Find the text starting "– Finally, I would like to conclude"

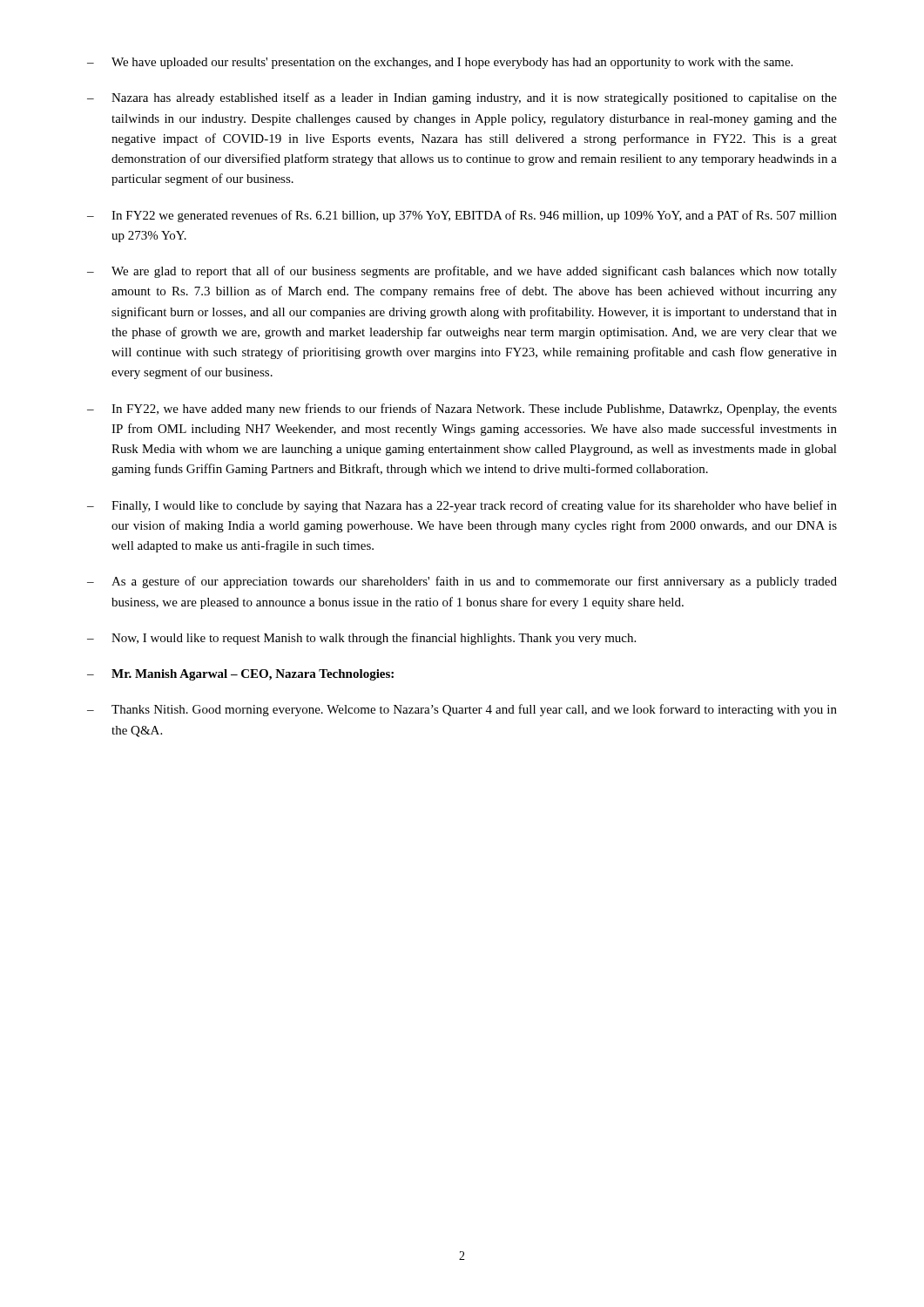(462, 526)
